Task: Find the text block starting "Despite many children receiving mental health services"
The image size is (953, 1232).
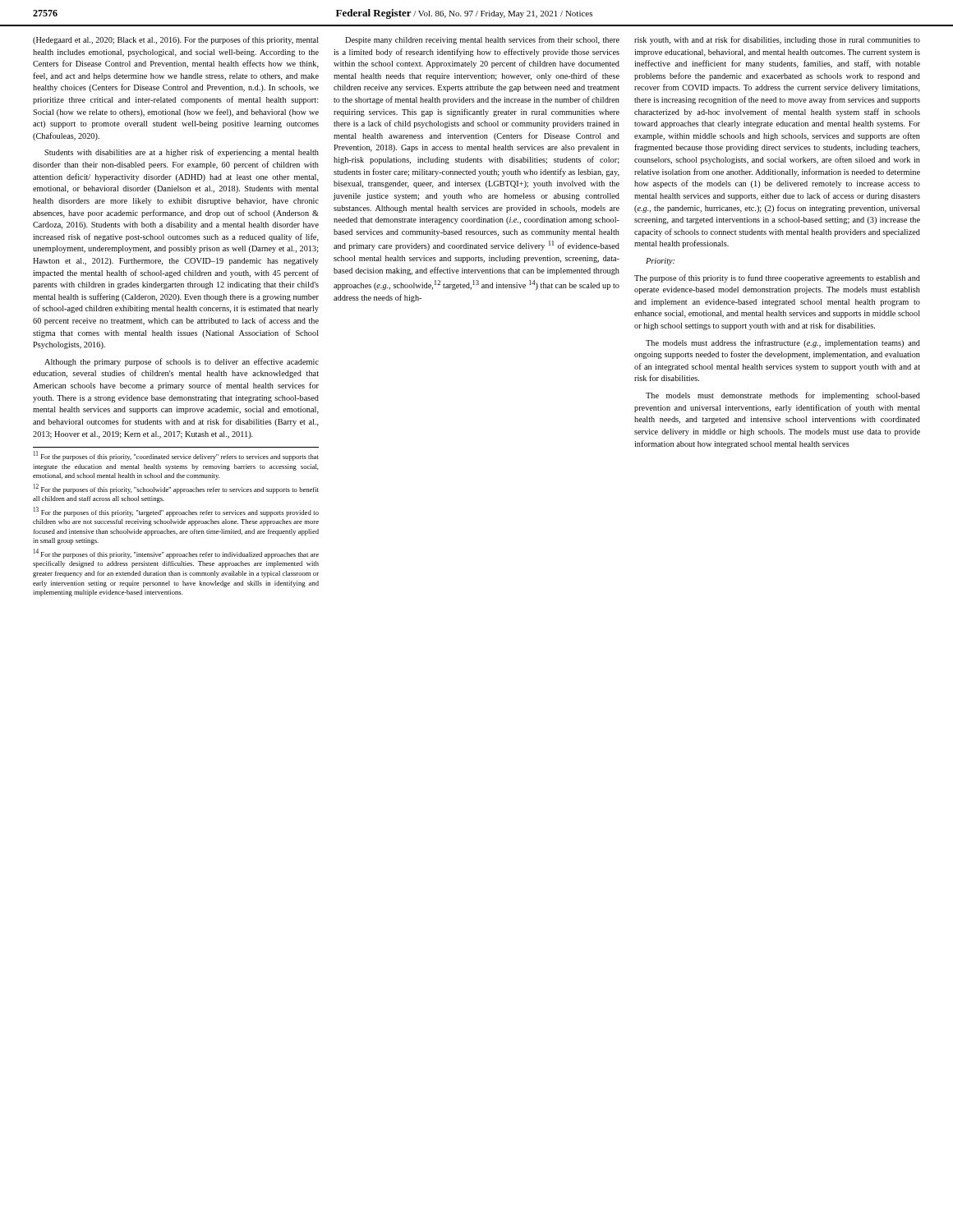Action: 476,169
